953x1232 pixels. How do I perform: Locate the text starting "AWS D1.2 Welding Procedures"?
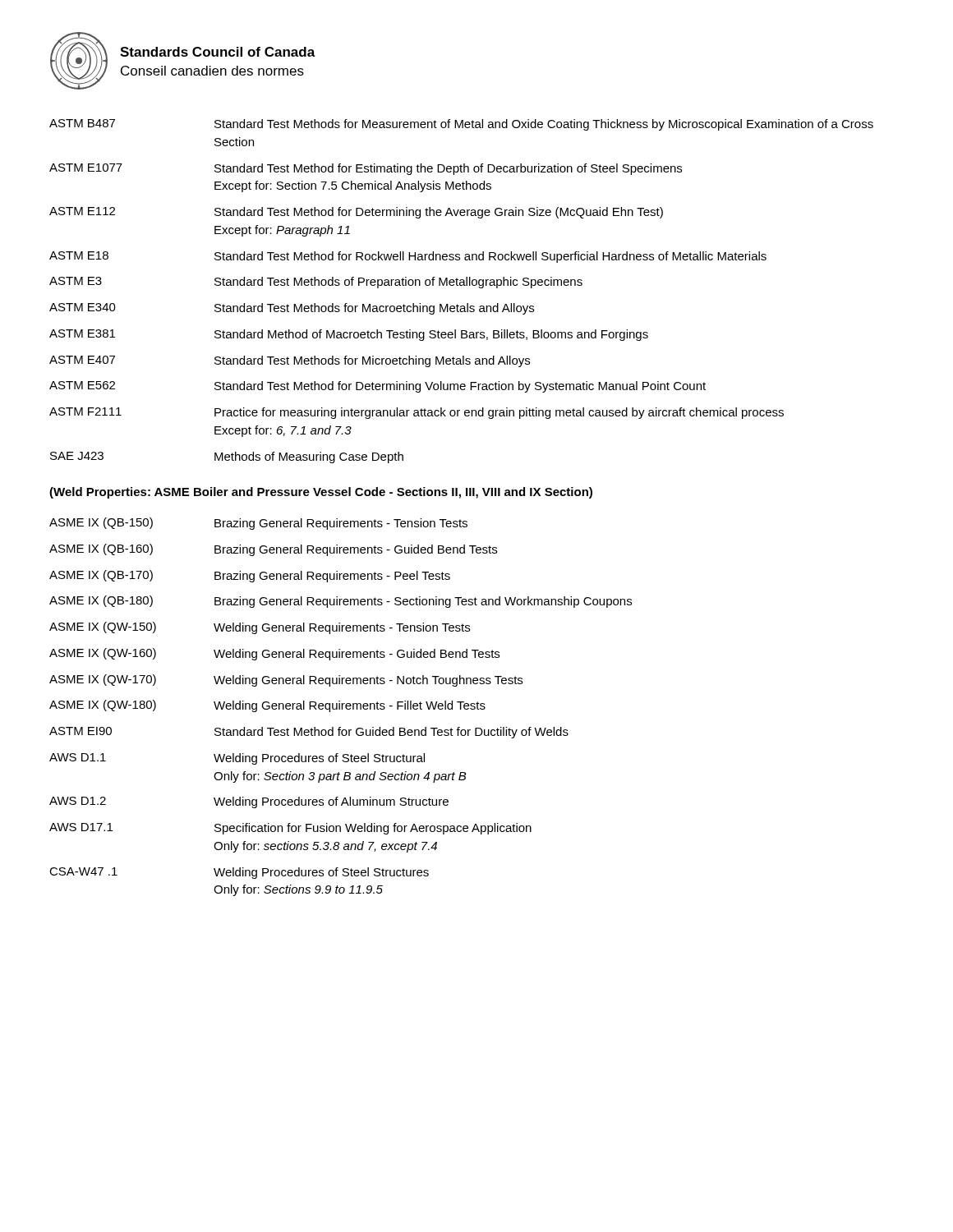point(249,802)
